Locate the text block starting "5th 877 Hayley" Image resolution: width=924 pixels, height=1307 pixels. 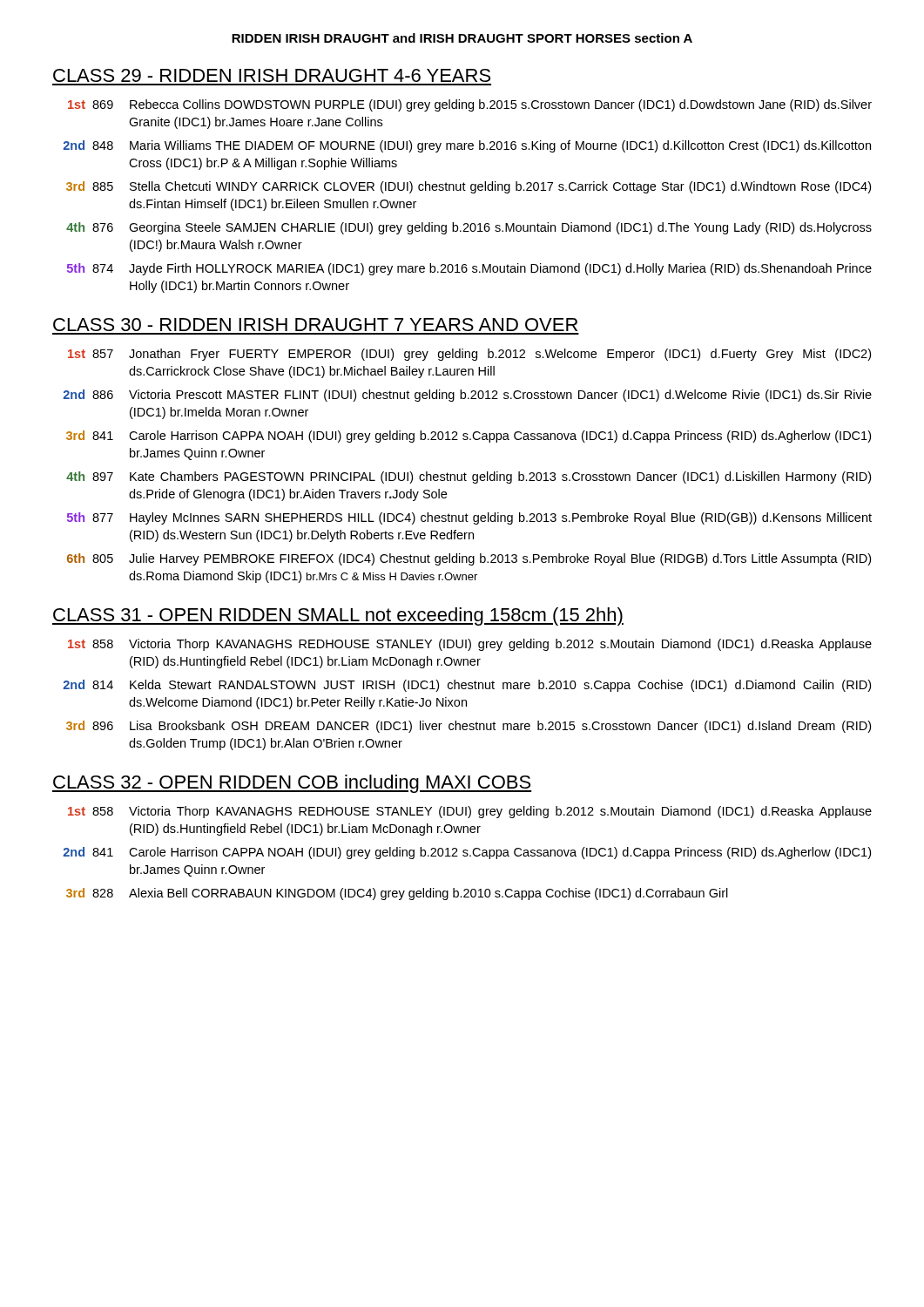tap(462, 526)
